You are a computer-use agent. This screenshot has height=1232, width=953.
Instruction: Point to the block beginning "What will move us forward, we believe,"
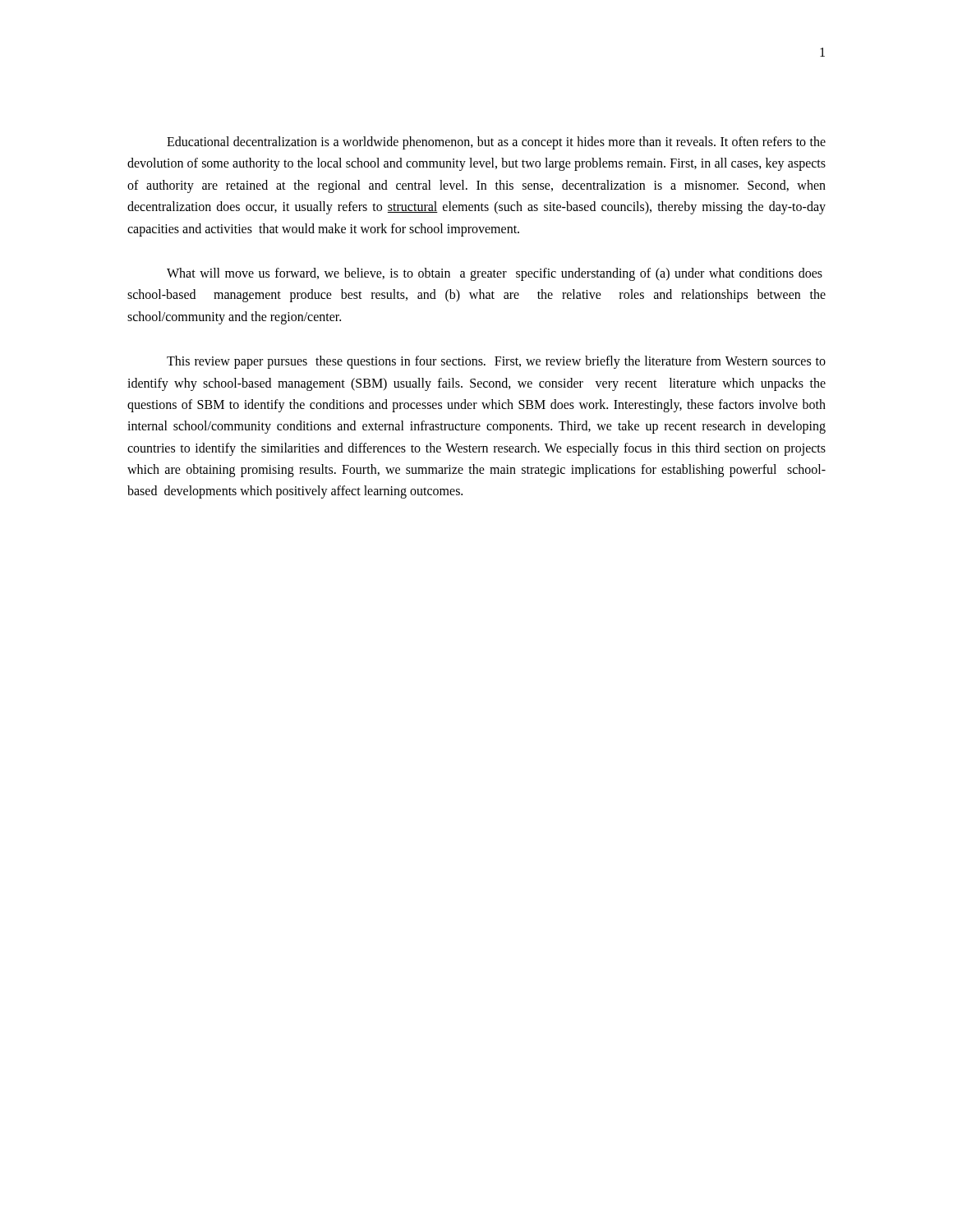(x=476, y=295)
